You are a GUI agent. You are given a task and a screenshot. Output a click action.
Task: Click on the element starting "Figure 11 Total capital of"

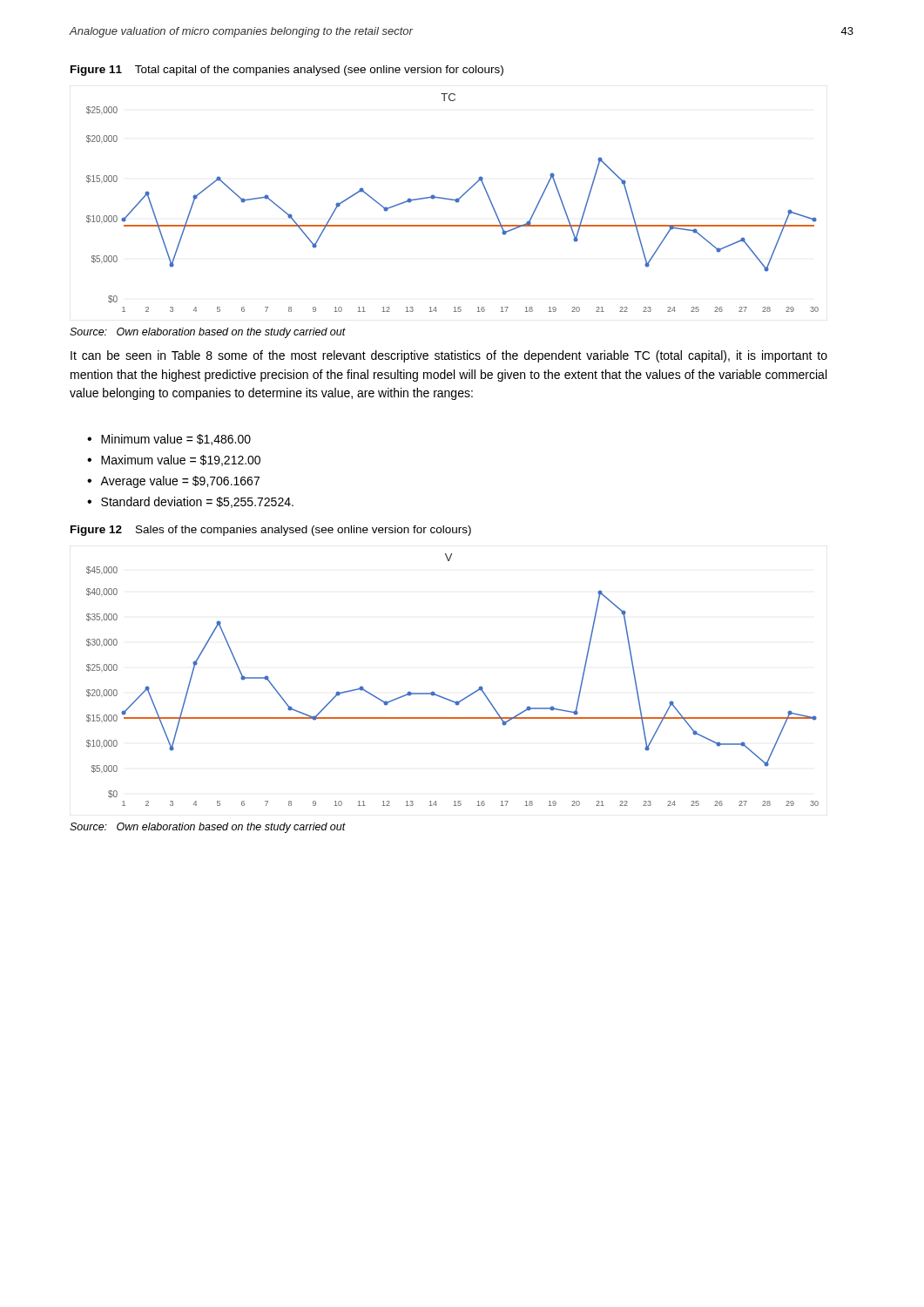click(287, 69)
